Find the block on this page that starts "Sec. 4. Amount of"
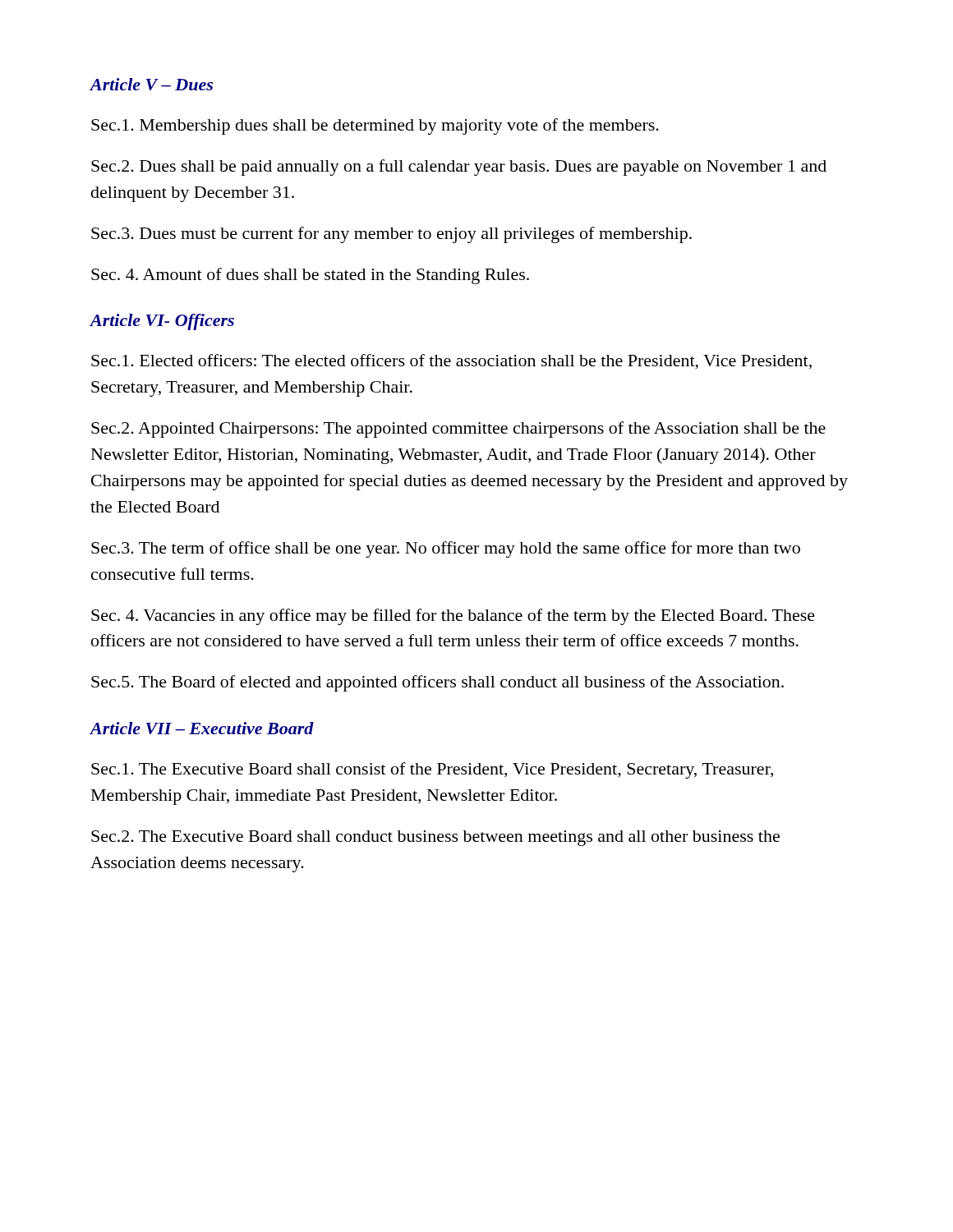 pyautogui.click(x=310, y=274)
